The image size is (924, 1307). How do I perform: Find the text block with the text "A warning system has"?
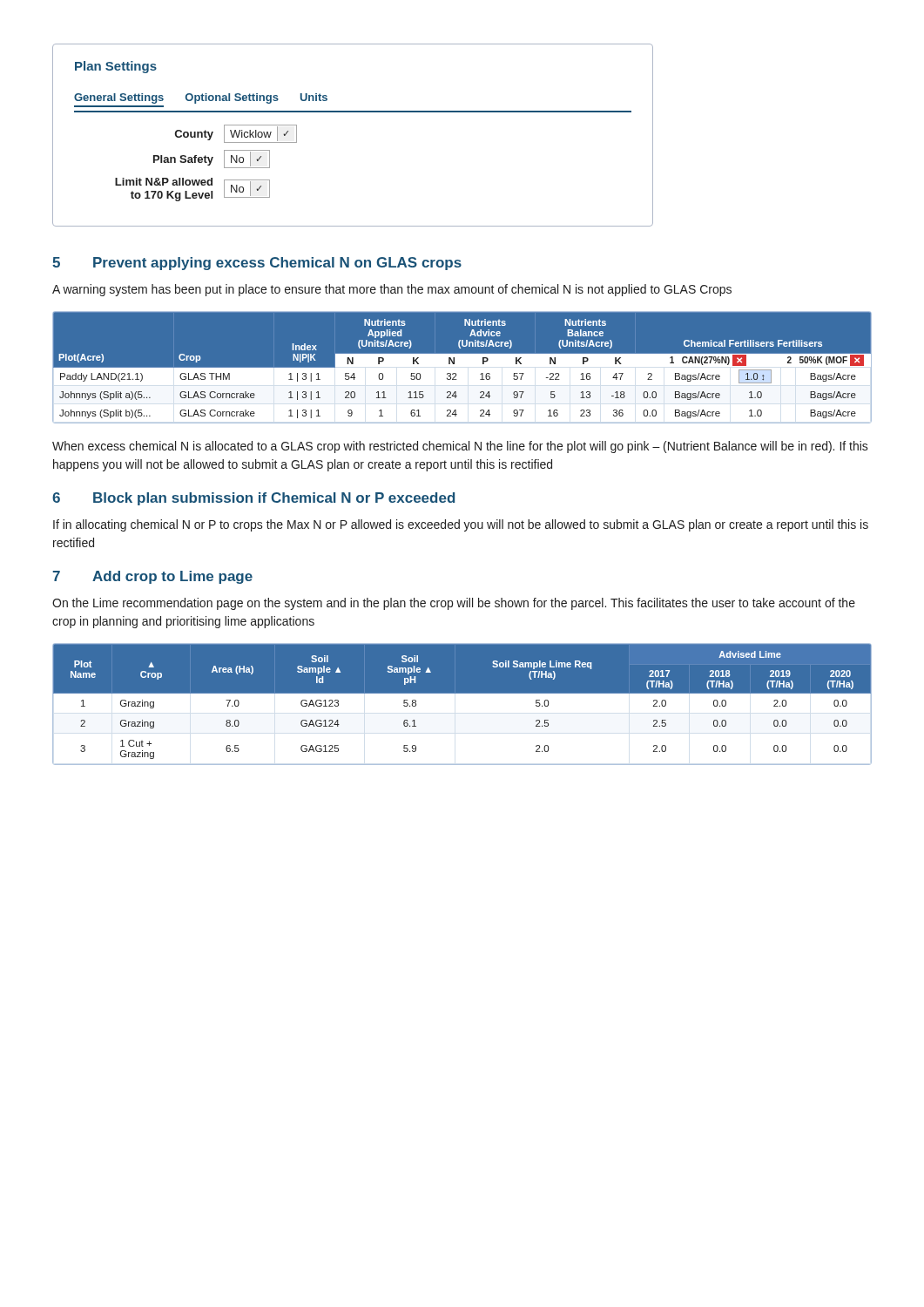392,289
